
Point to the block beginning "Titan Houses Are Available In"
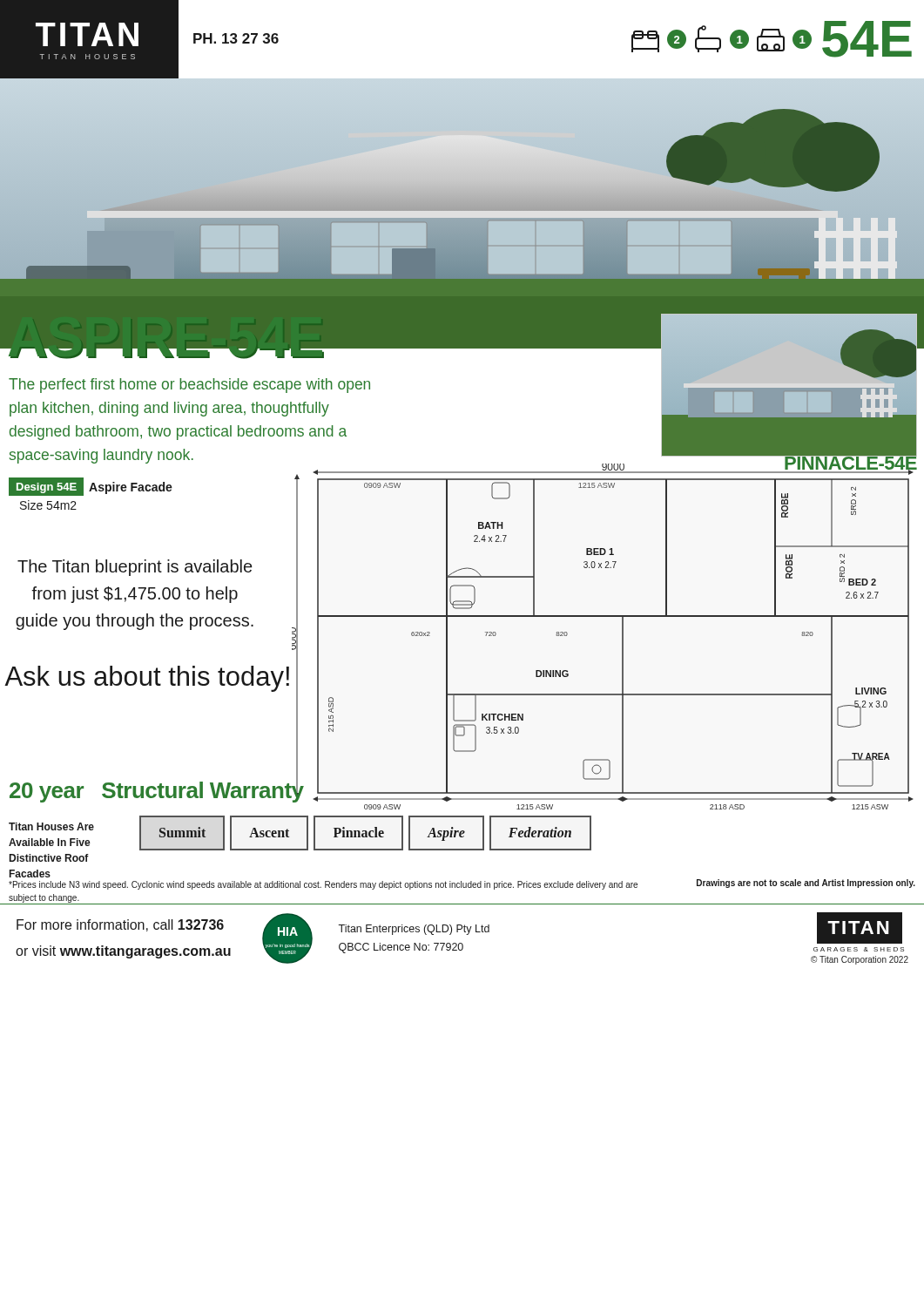tap(51, 850)
